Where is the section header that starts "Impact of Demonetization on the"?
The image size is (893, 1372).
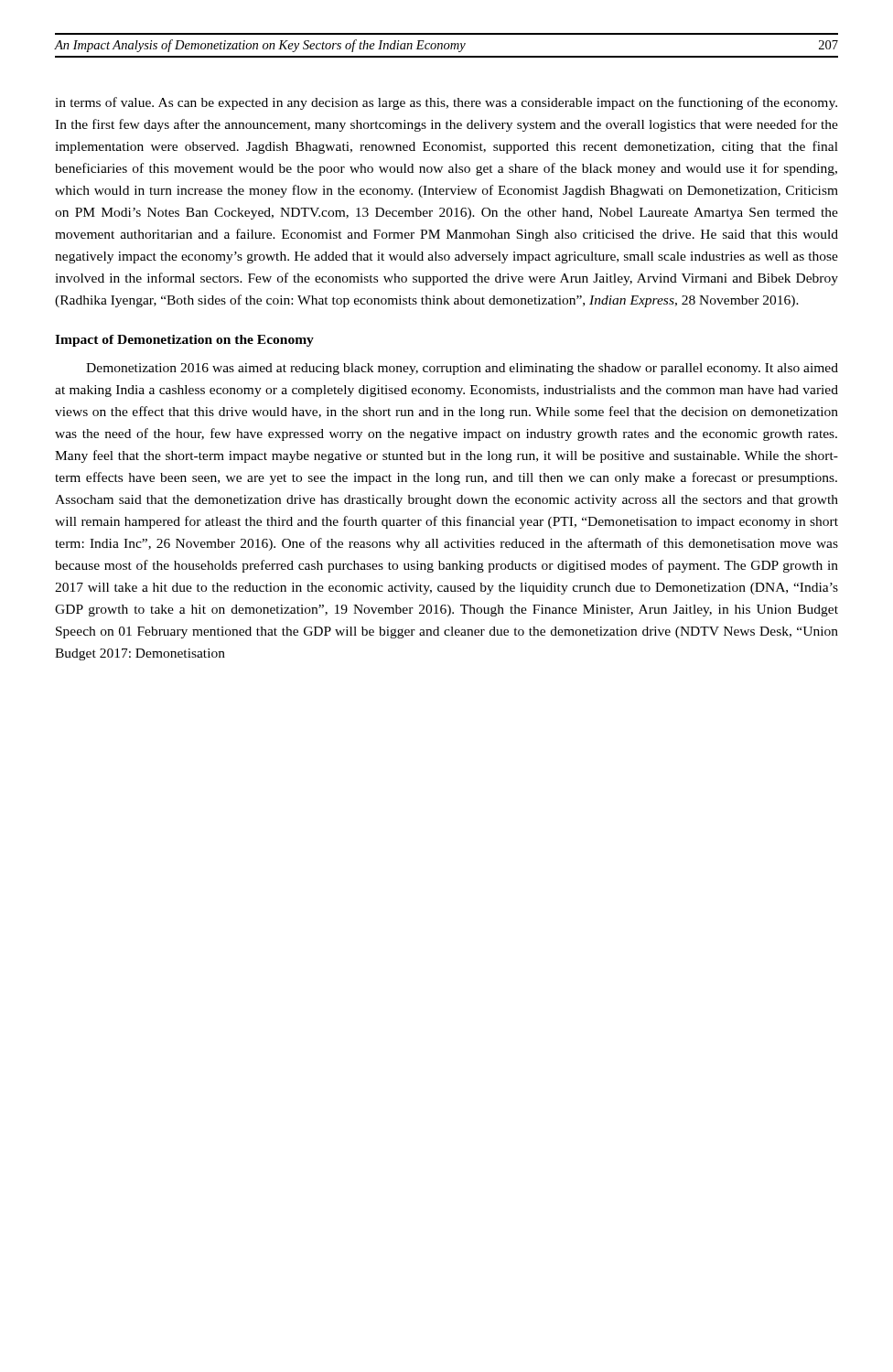tap(184, 339)
